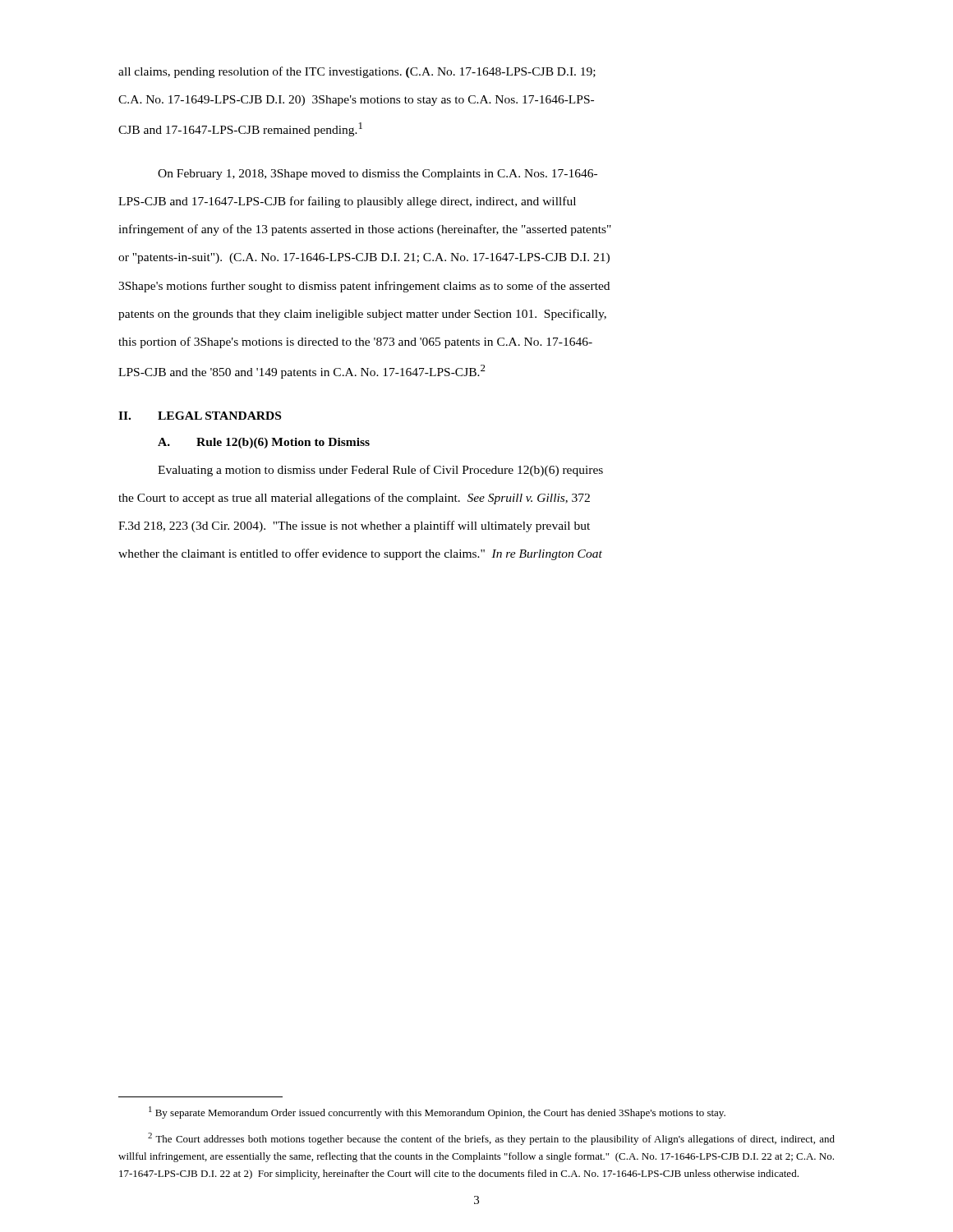Find the section header with the text "II. LEGAL STANDARDS"
Image resolution: width=953 pixels, height=1232 pixels.
(200, 416)
